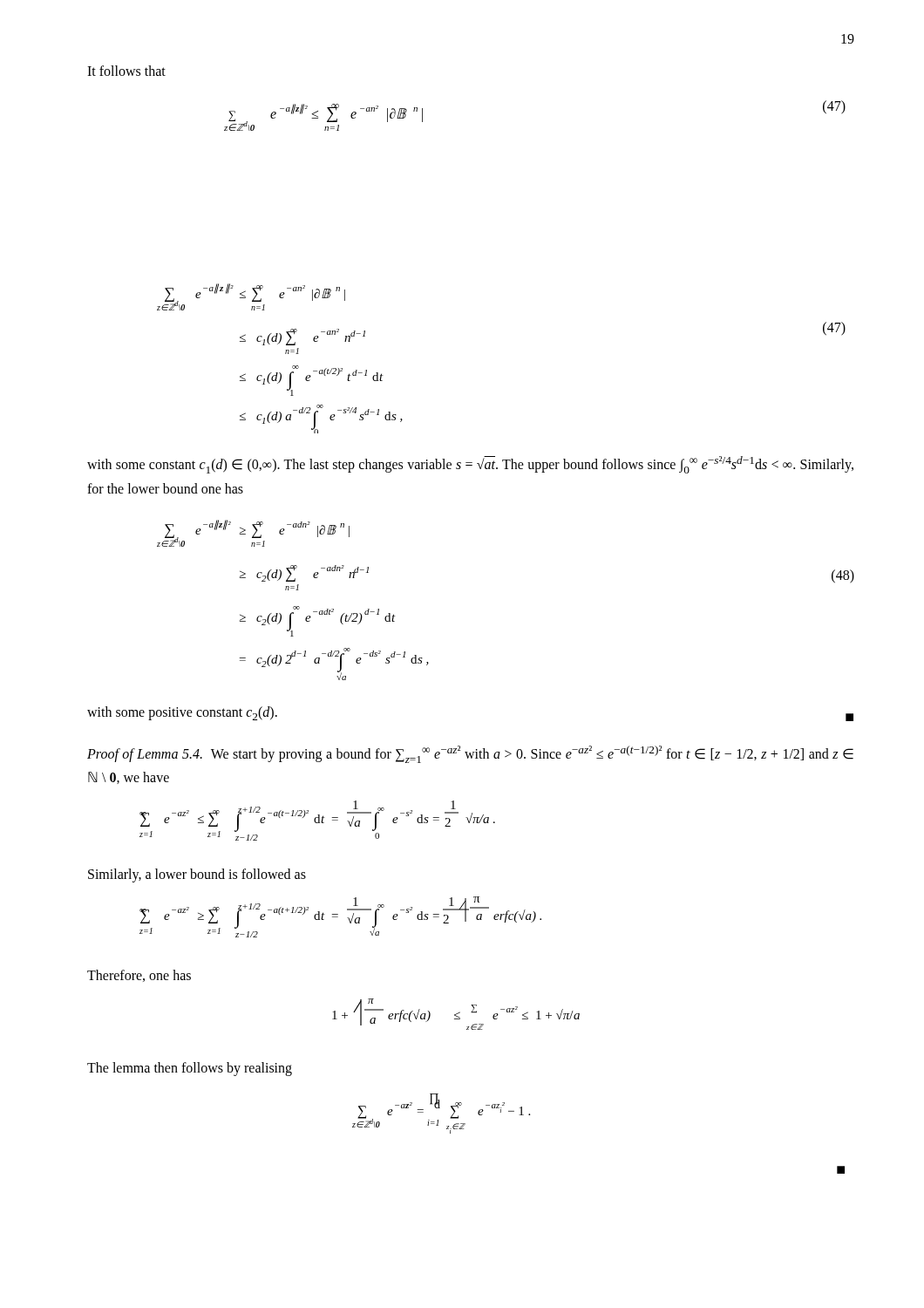Click on the text block starting "The lemma then follows by"
The width and height of the screenshot is (924, 1308).
point(190,1068)
